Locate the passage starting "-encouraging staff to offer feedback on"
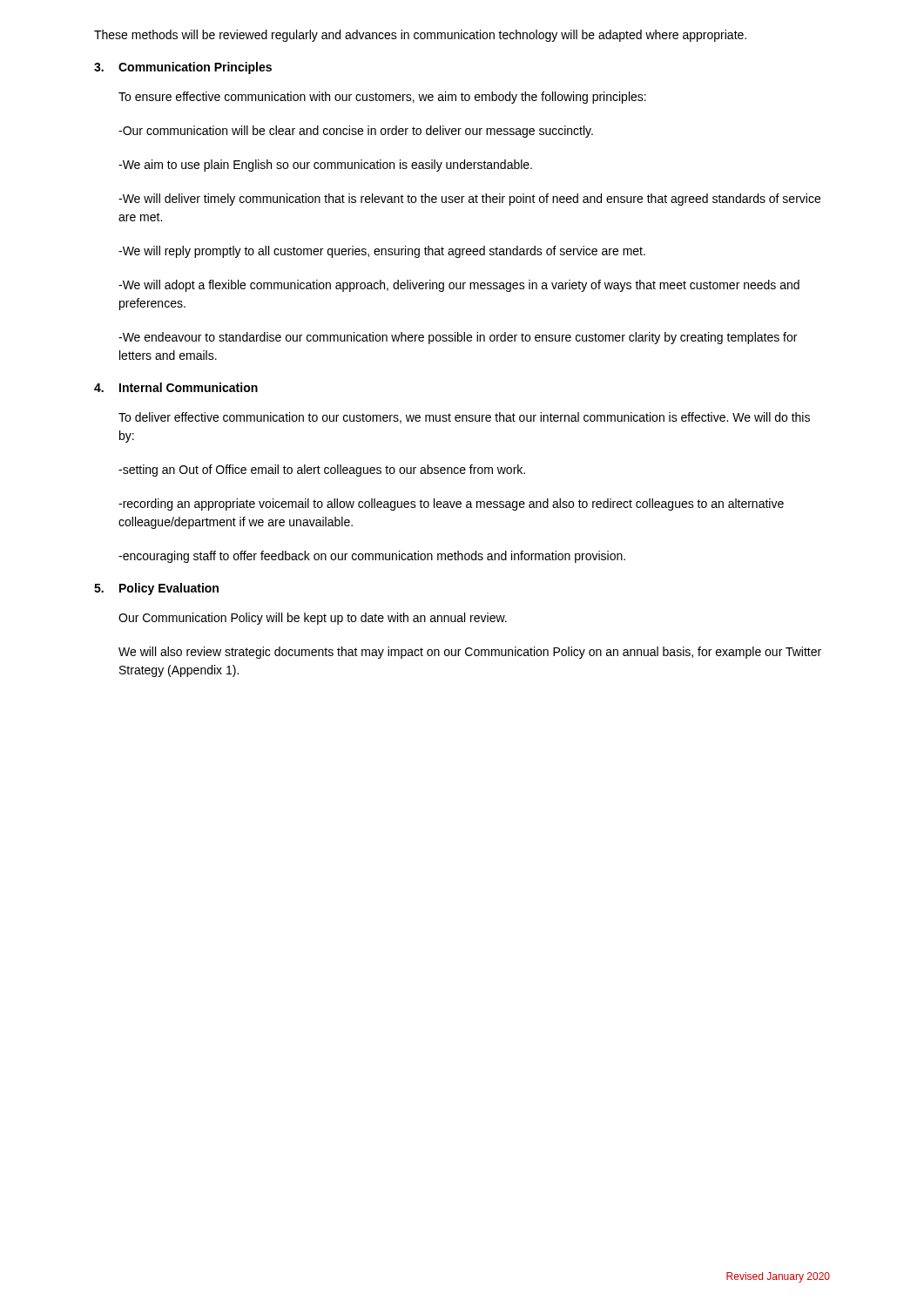 372,556
